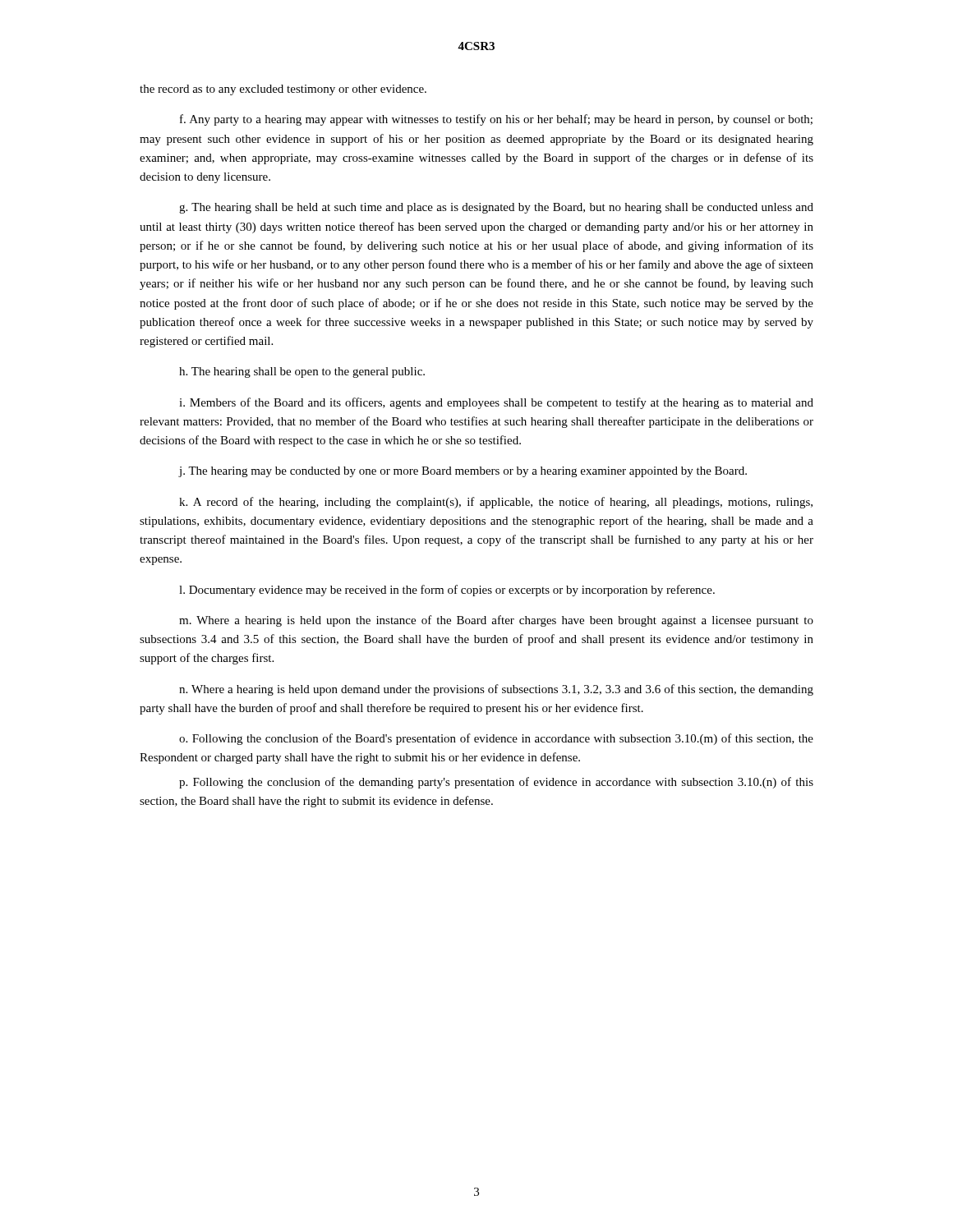The width and height of the screenshot is (953, 1232).
Task: Find the passage starting "g. The hearing shall be"
Action: coord(476,274)
